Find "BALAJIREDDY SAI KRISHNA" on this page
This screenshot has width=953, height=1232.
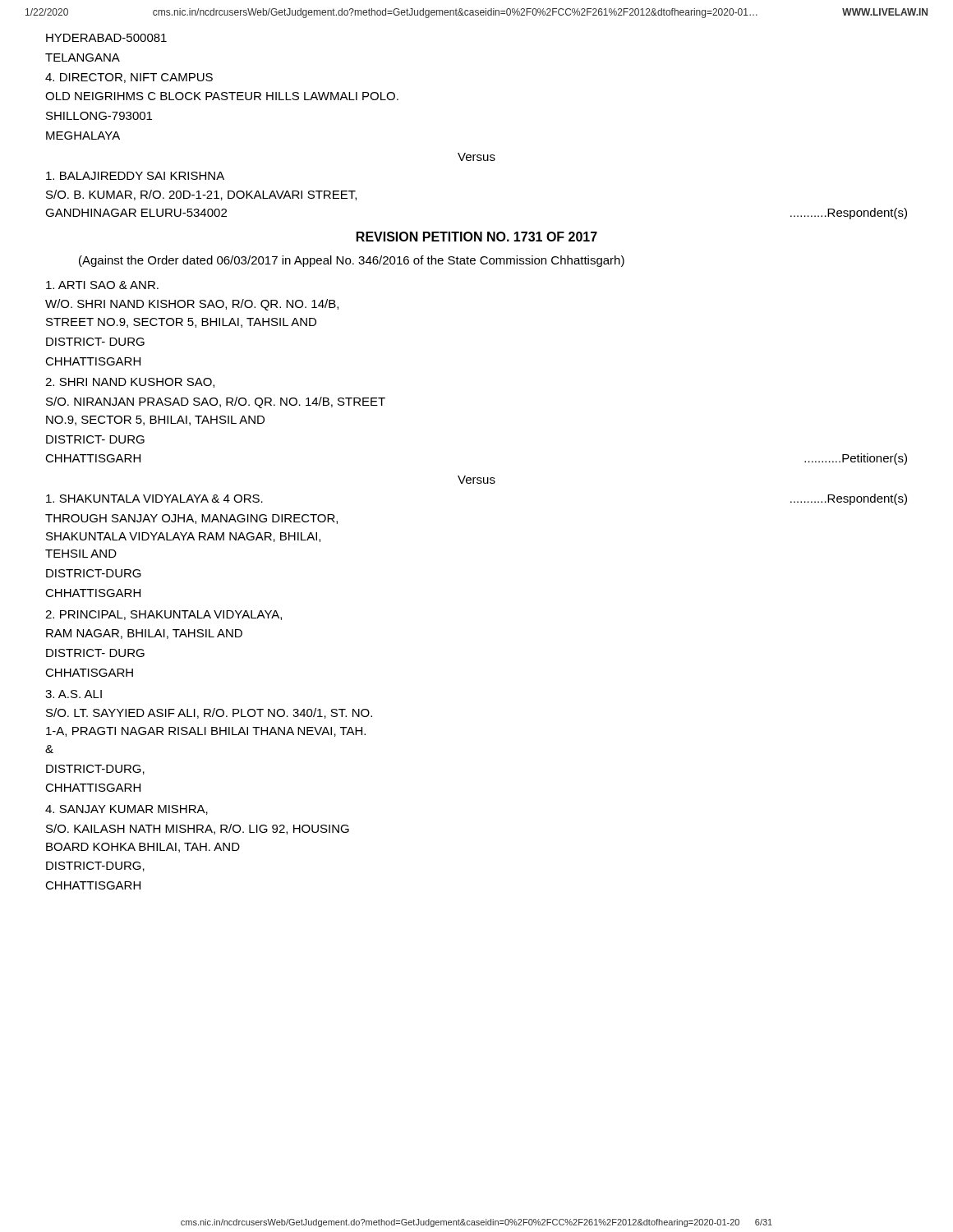135,175
